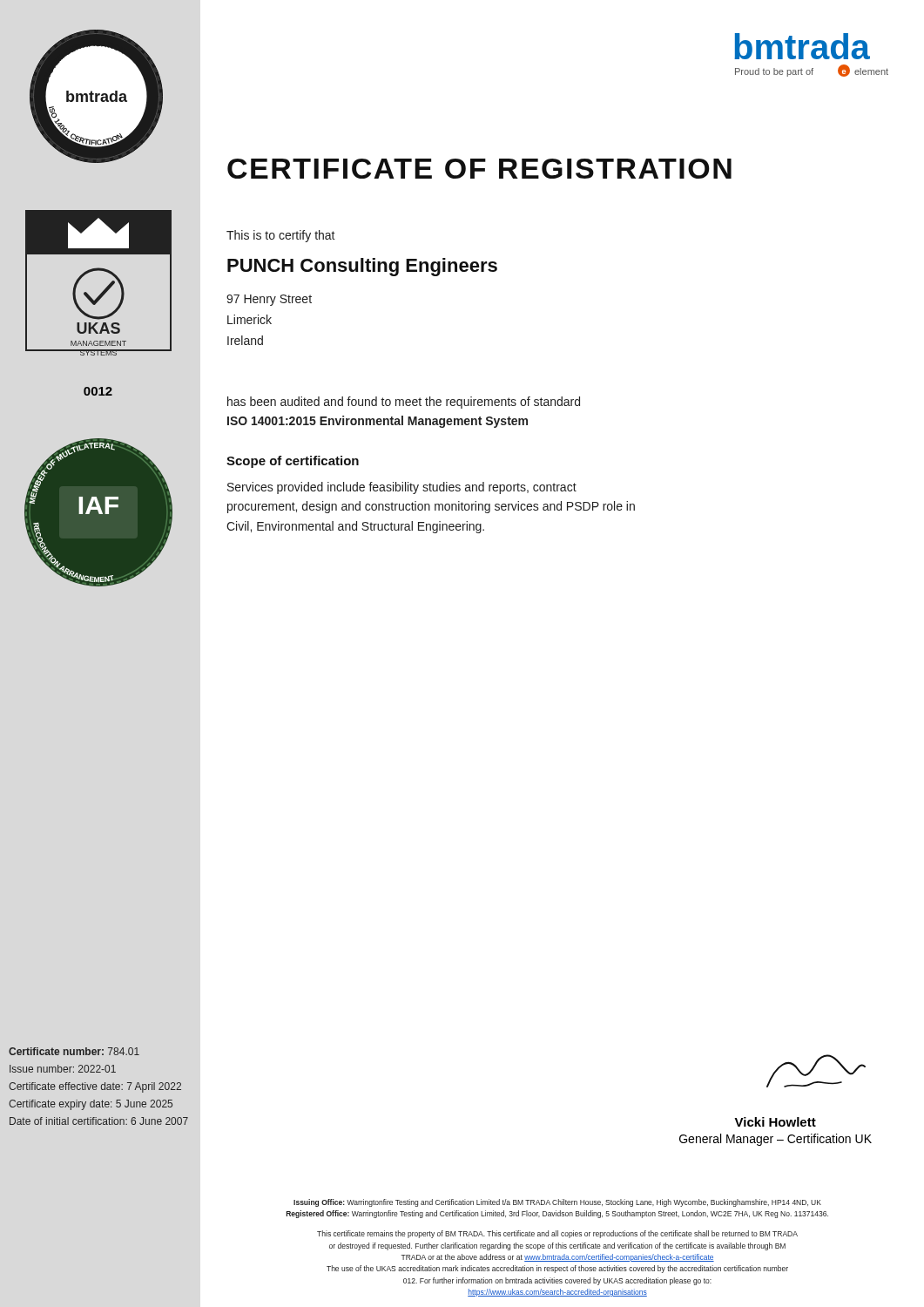Locate the text "CERTIFICATE OF REGISTRATION"

coord(480,168)
